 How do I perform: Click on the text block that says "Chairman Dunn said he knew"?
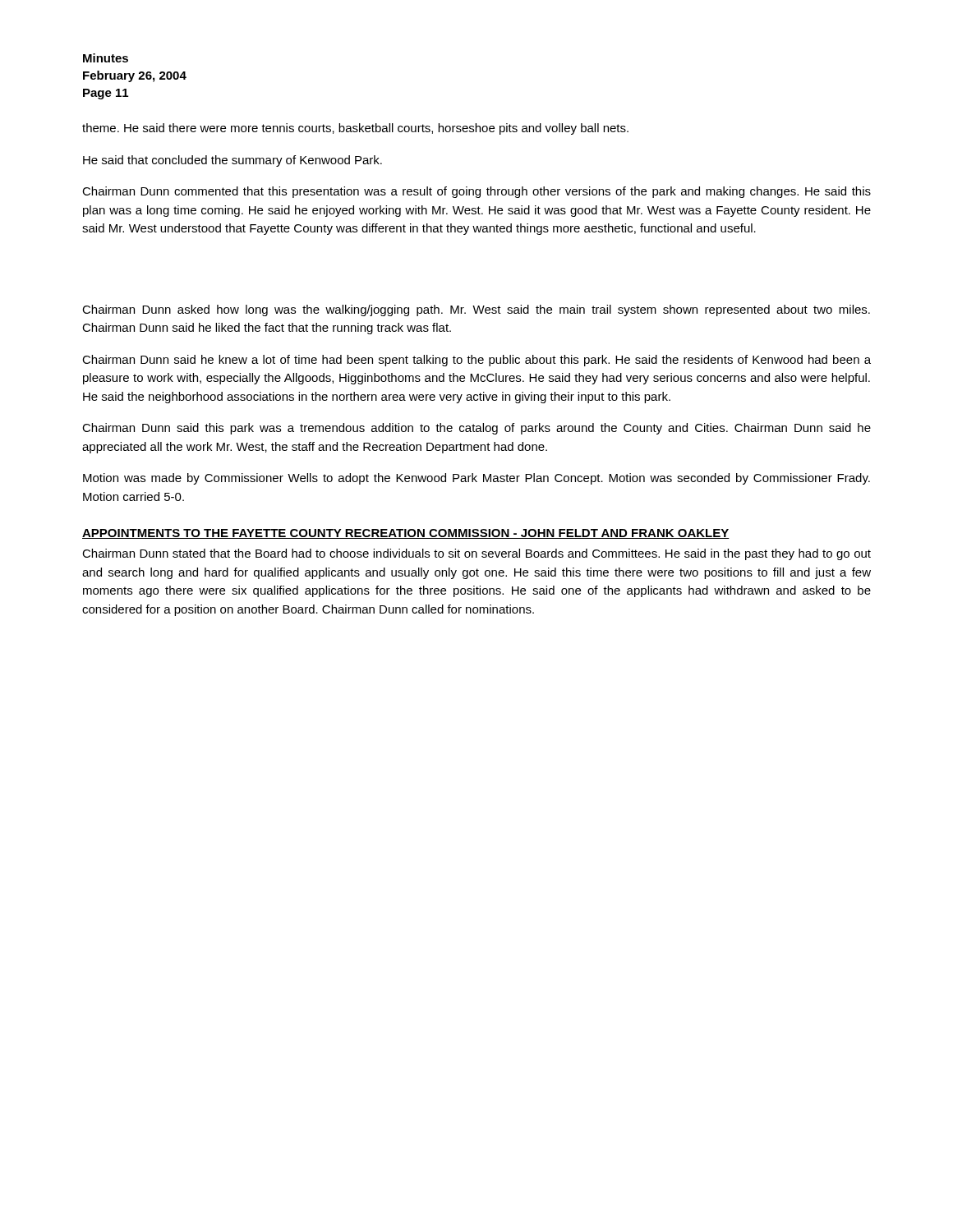tap(476, 377)
